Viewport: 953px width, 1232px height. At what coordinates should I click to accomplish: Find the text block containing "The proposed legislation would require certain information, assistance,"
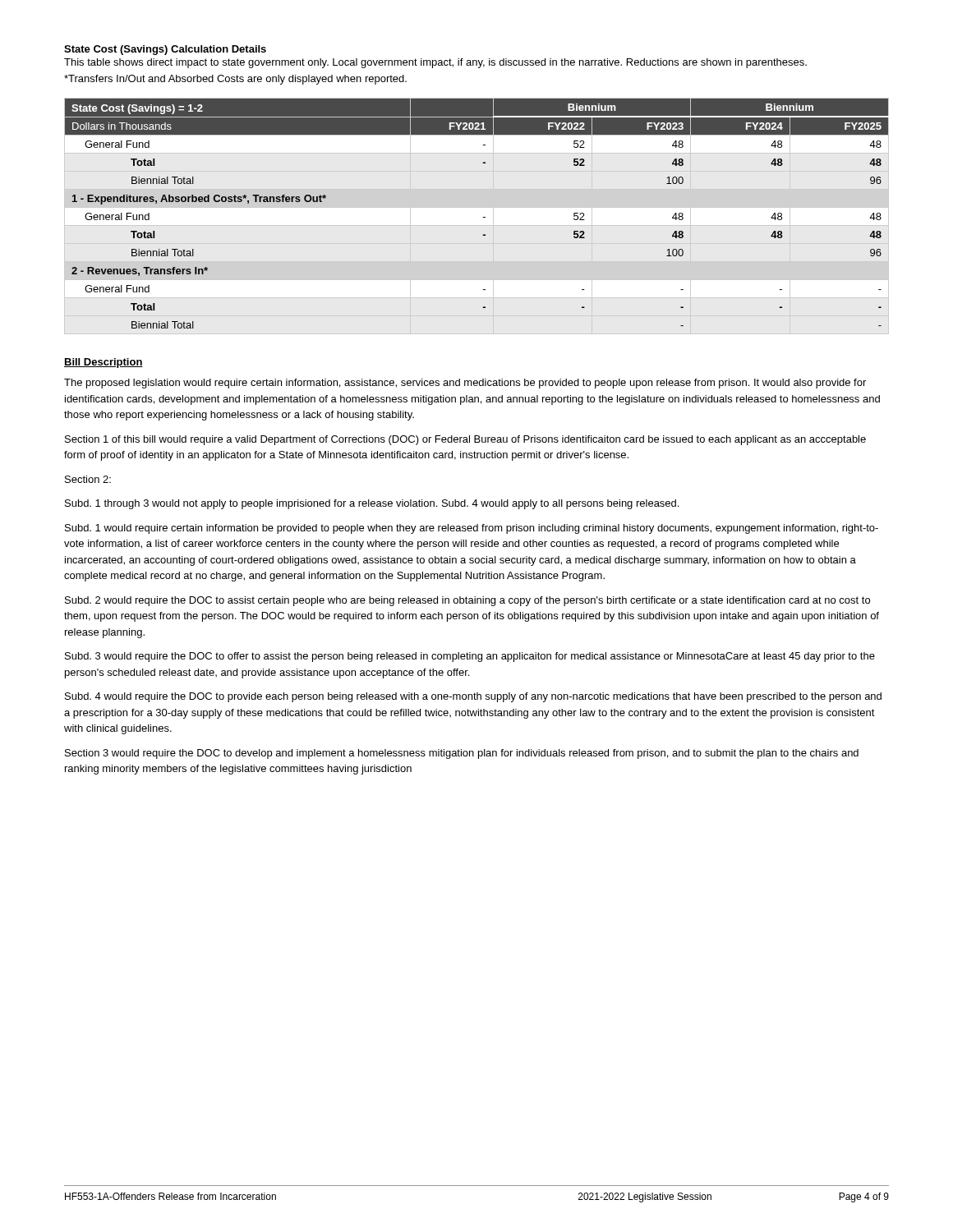coord(472,399)
